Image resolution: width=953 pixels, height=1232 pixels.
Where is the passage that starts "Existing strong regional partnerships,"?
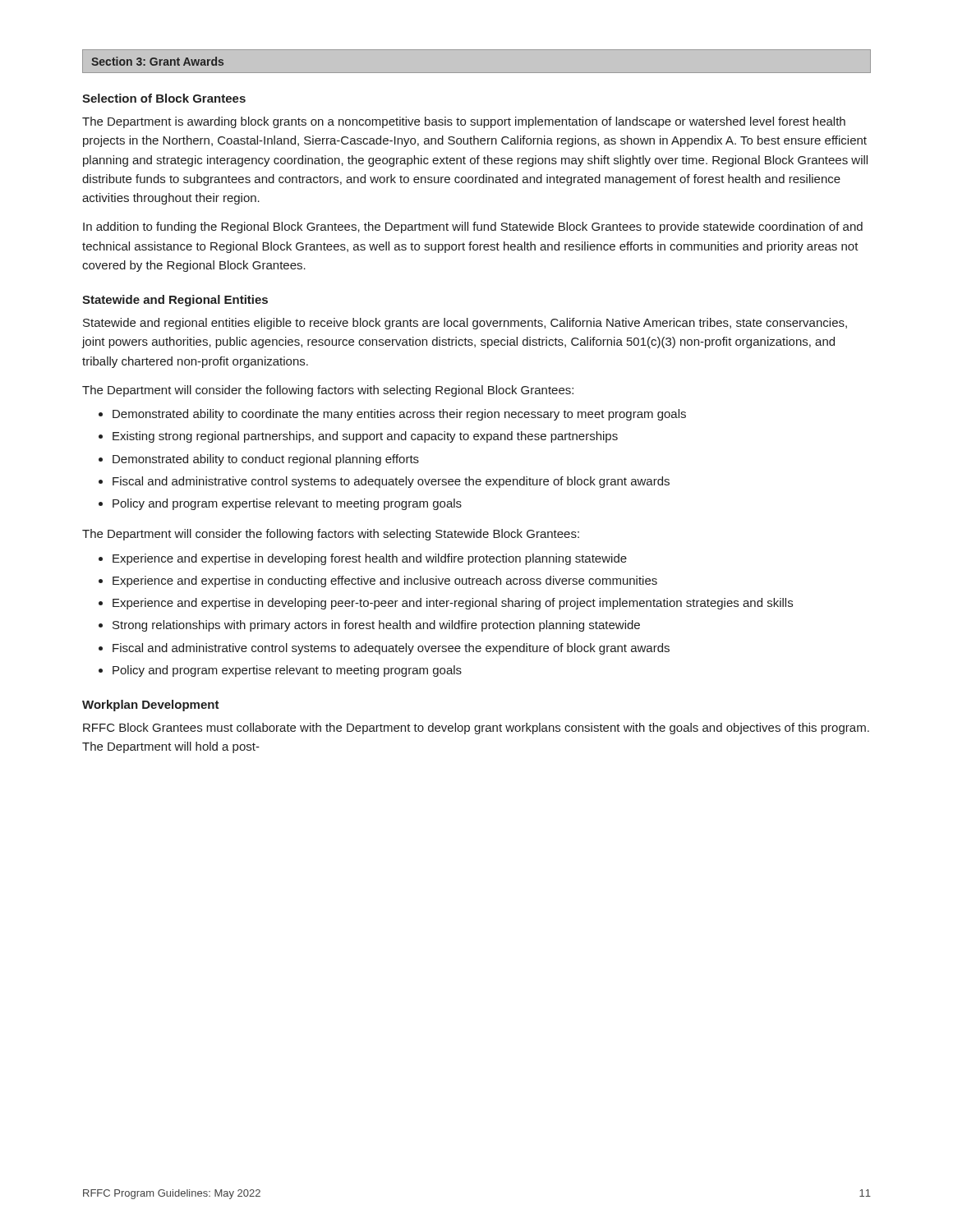tap(365, 436)
